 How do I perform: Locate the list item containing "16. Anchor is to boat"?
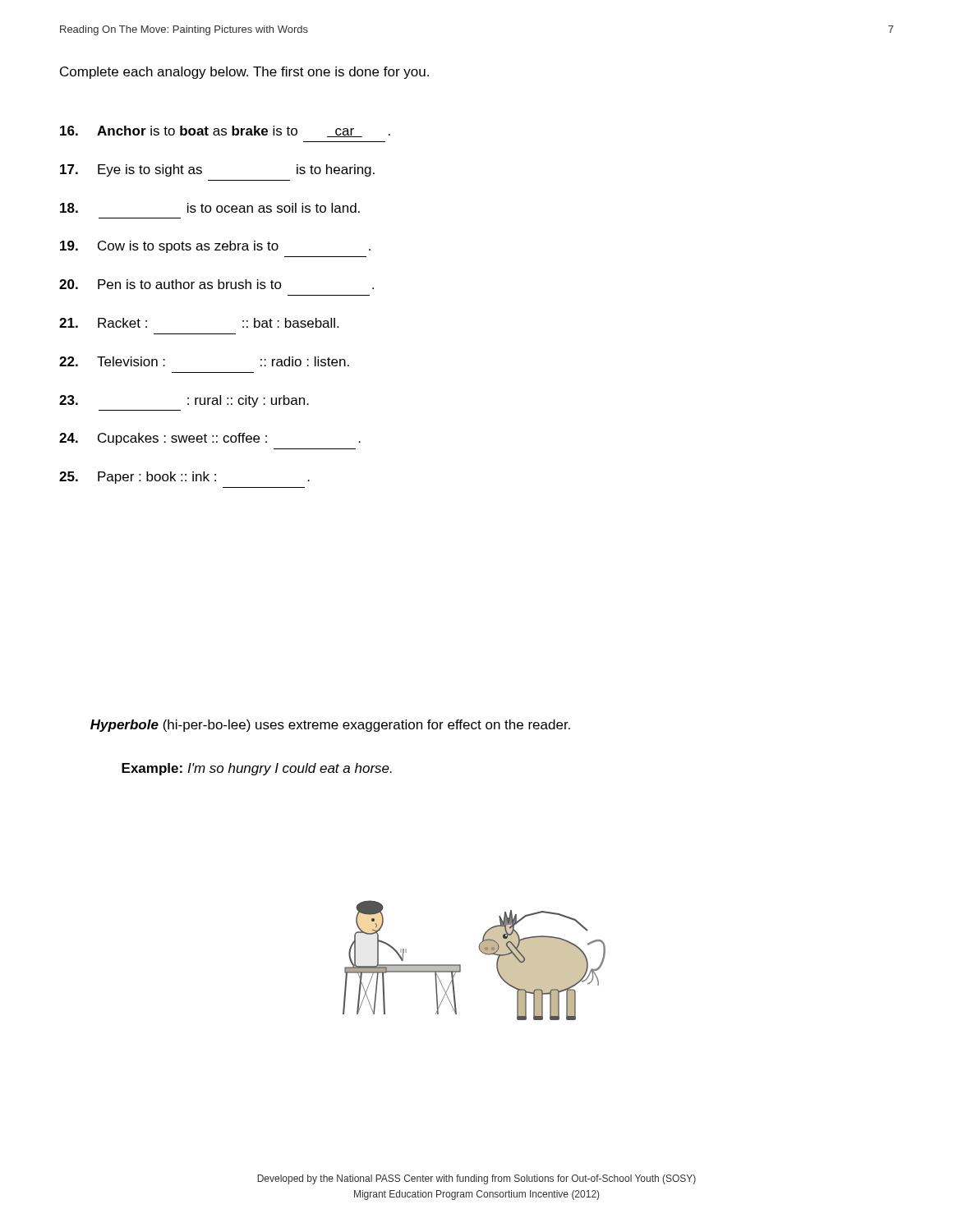[225, 131]
